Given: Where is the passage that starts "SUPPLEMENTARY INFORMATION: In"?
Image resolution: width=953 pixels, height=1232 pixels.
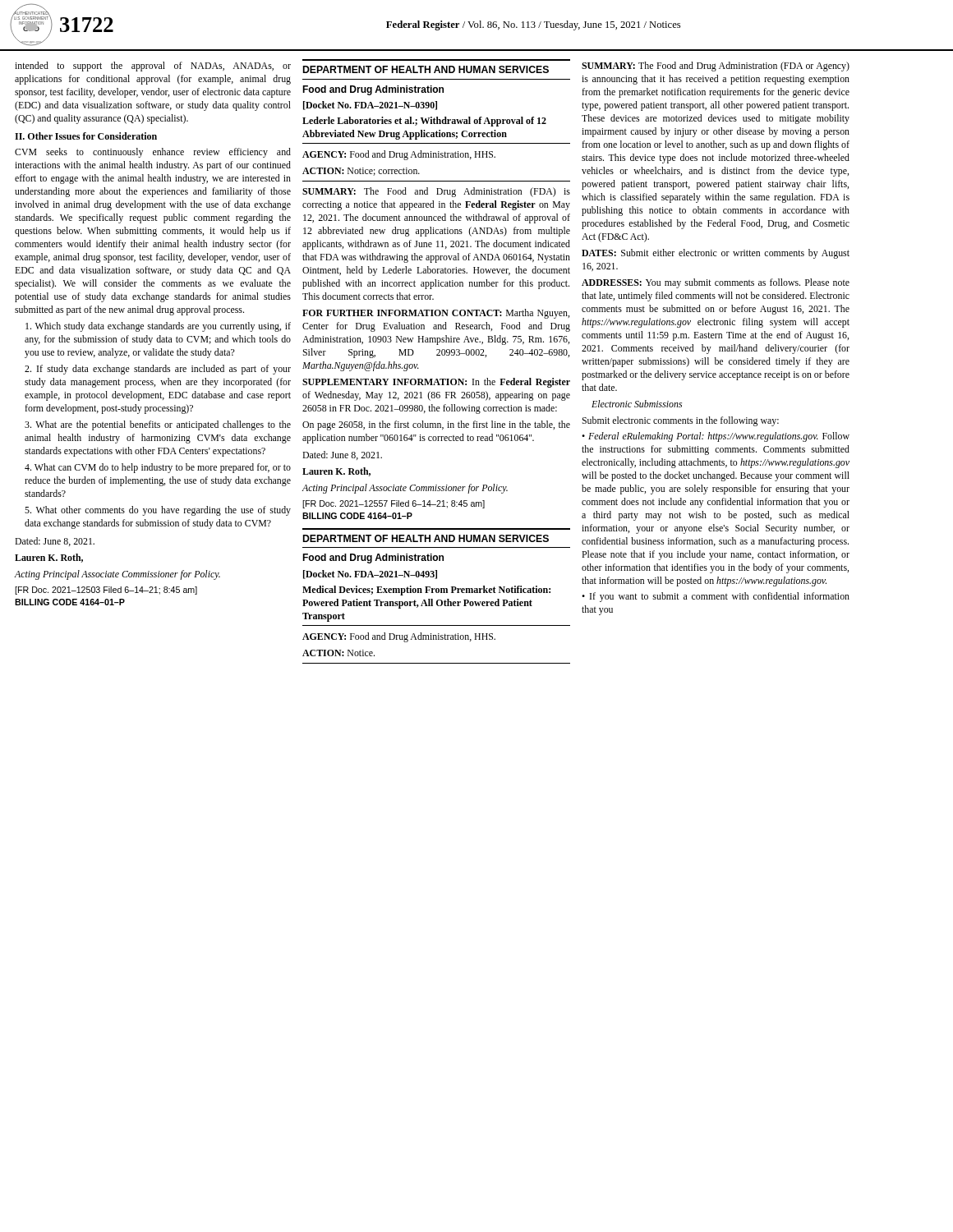Looking at the screenshot, I should tap(436, 410).
